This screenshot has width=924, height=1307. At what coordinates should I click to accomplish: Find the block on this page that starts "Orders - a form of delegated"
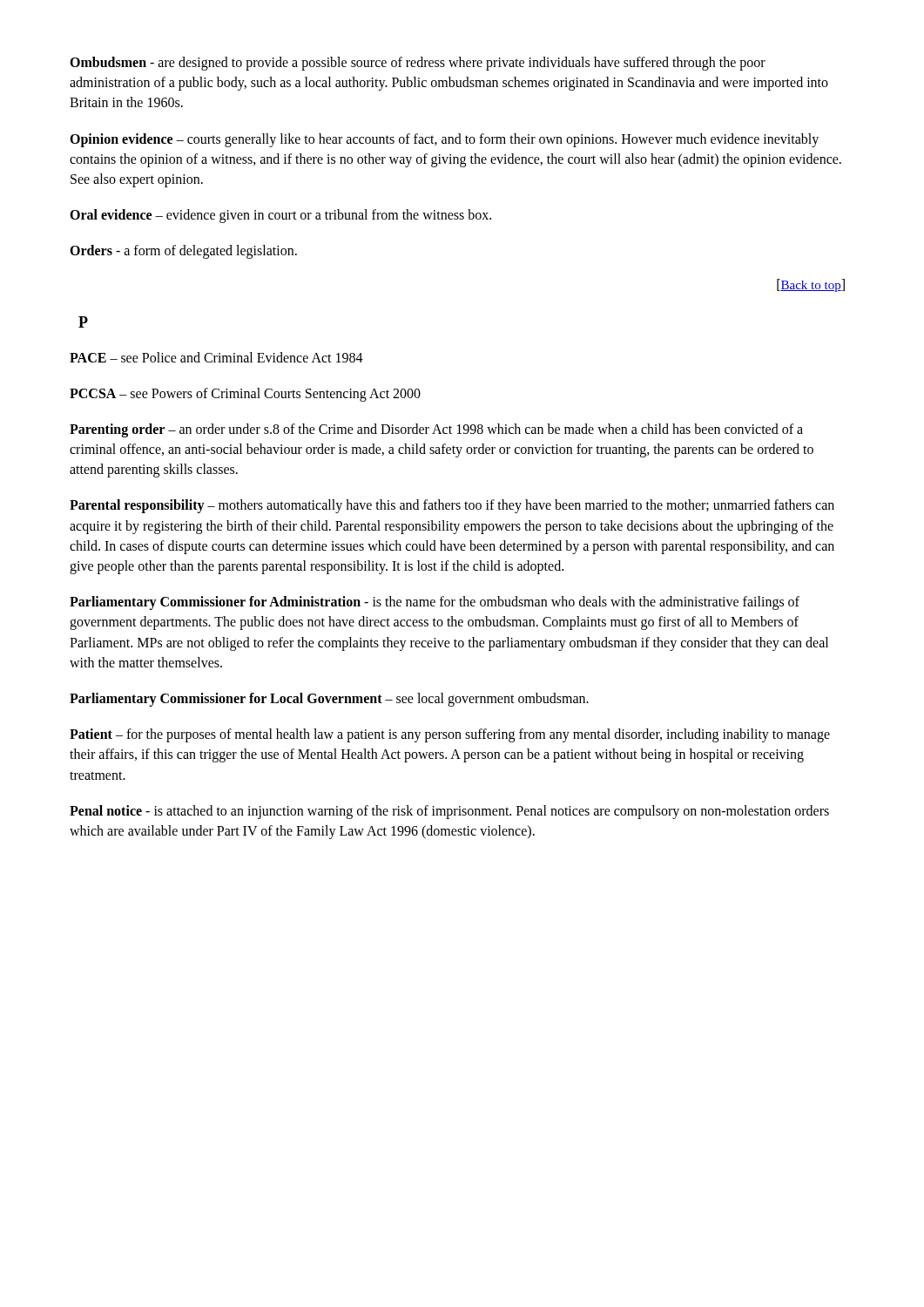point(184,251)
